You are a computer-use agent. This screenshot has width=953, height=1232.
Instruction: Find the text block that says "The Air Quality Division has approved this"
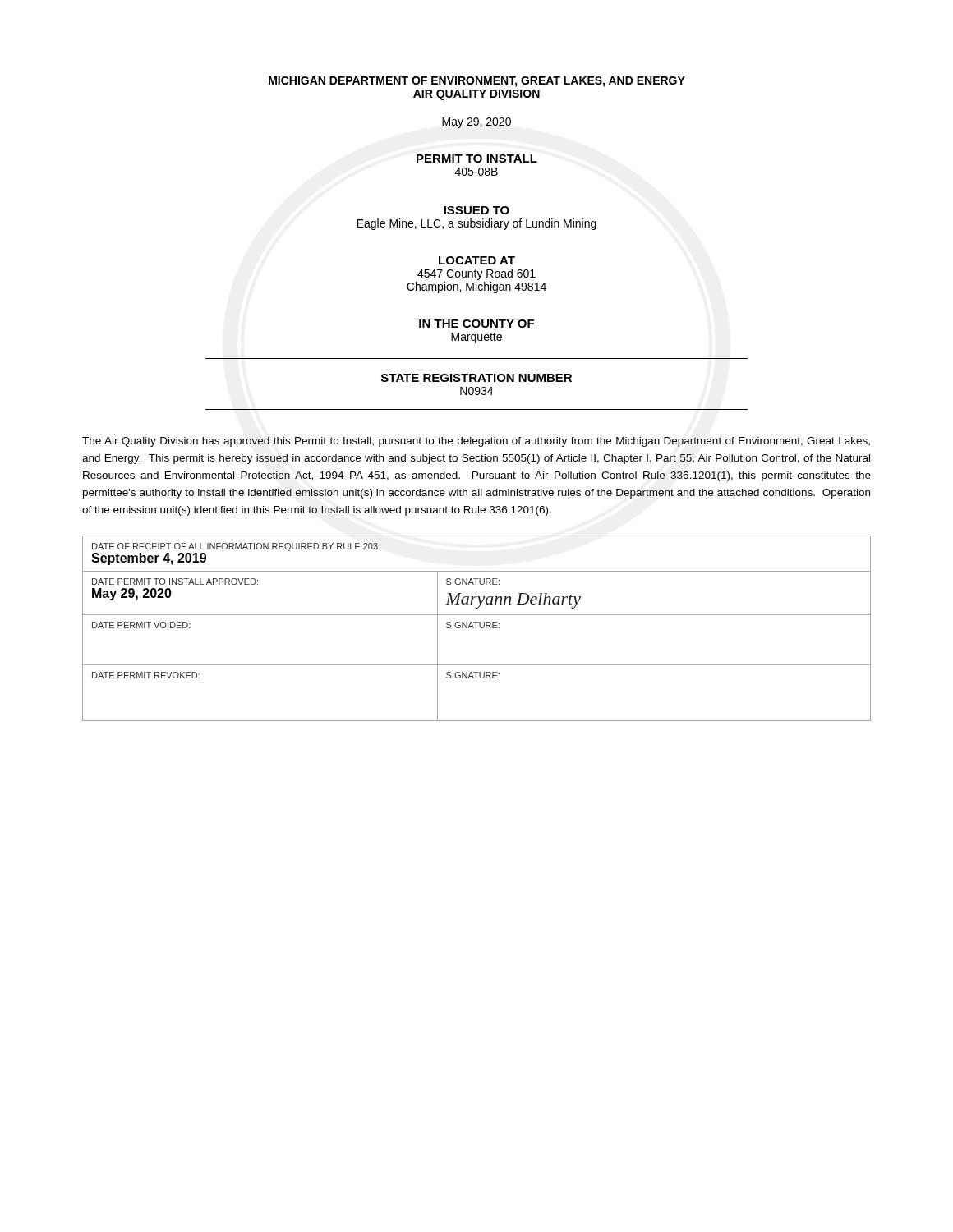pos(476,475)
